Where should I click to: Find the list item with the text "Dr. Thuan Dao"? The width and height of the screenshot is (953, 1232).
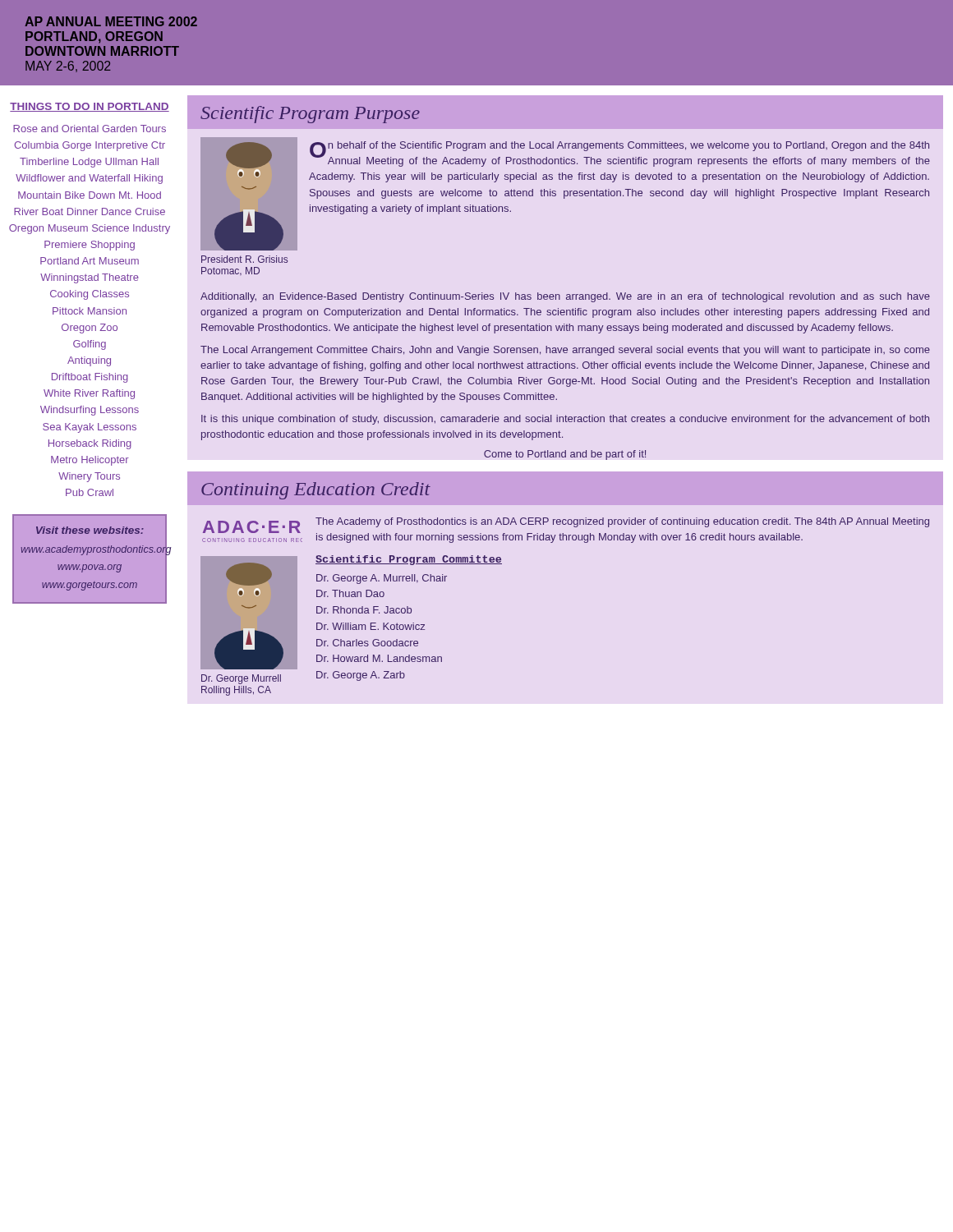coord(350,594)
